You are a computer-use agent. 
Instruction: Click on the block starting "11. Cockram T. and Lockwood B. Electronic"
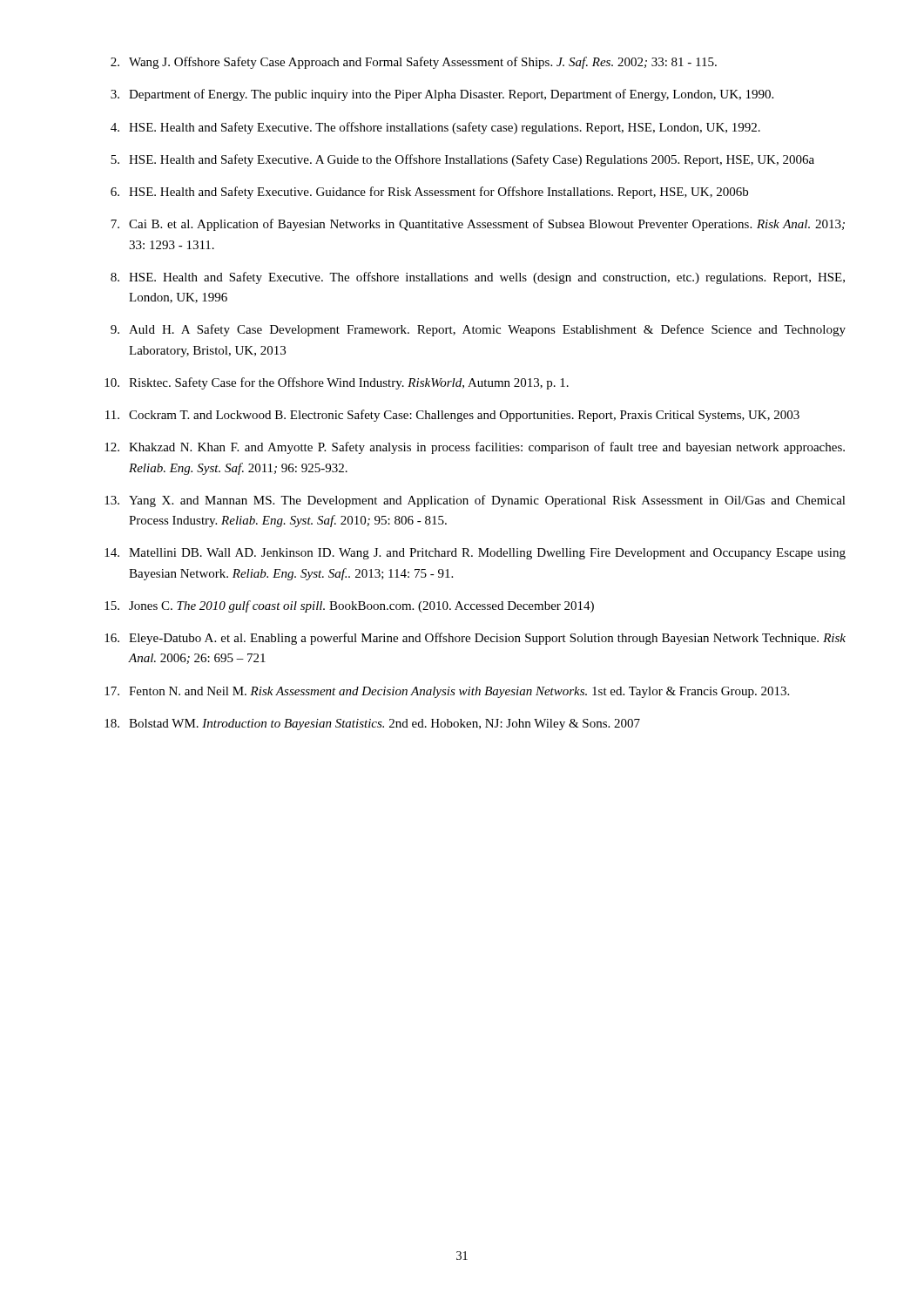coord(466,415)
